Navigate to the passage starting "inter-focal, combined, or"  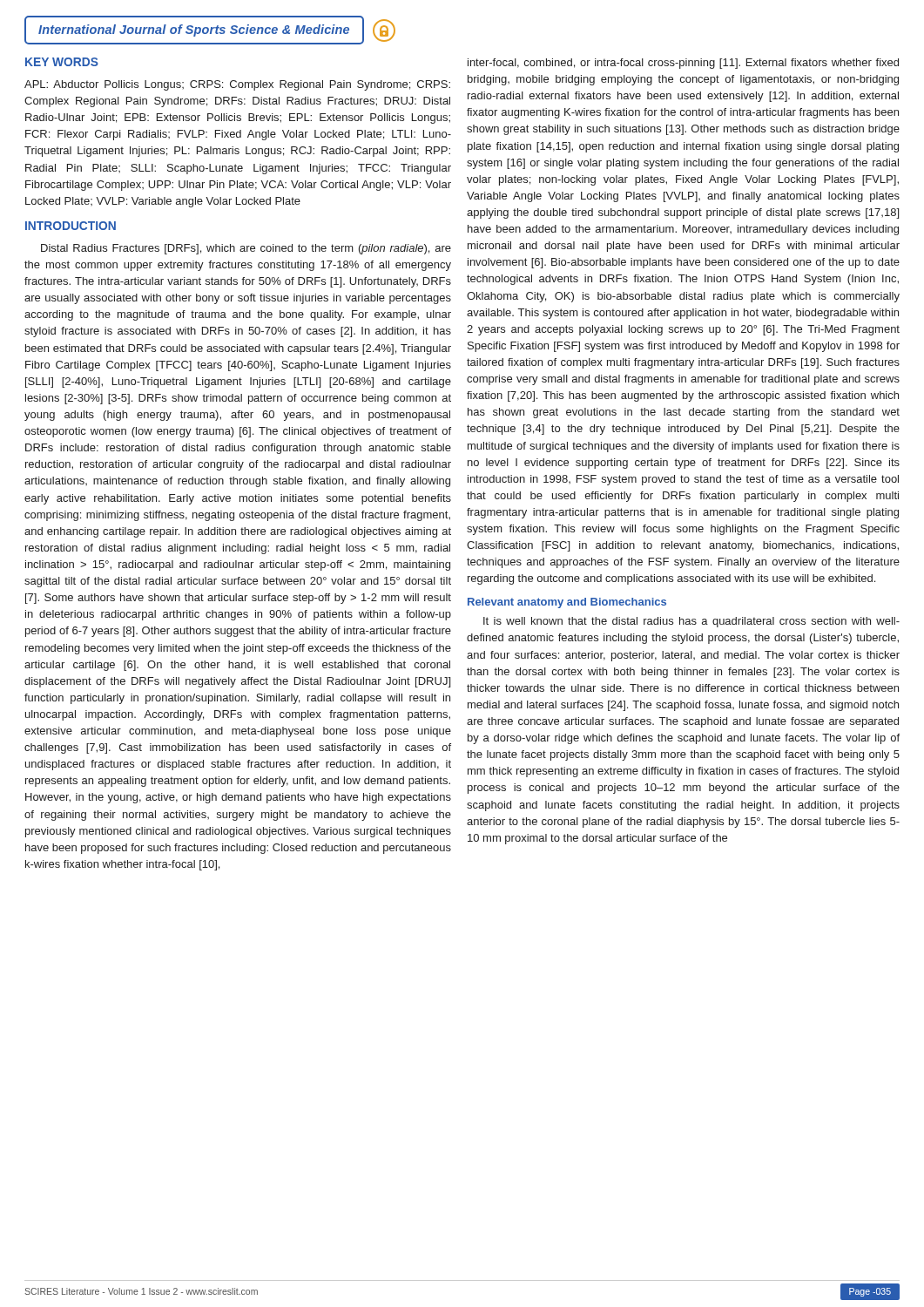683,320
